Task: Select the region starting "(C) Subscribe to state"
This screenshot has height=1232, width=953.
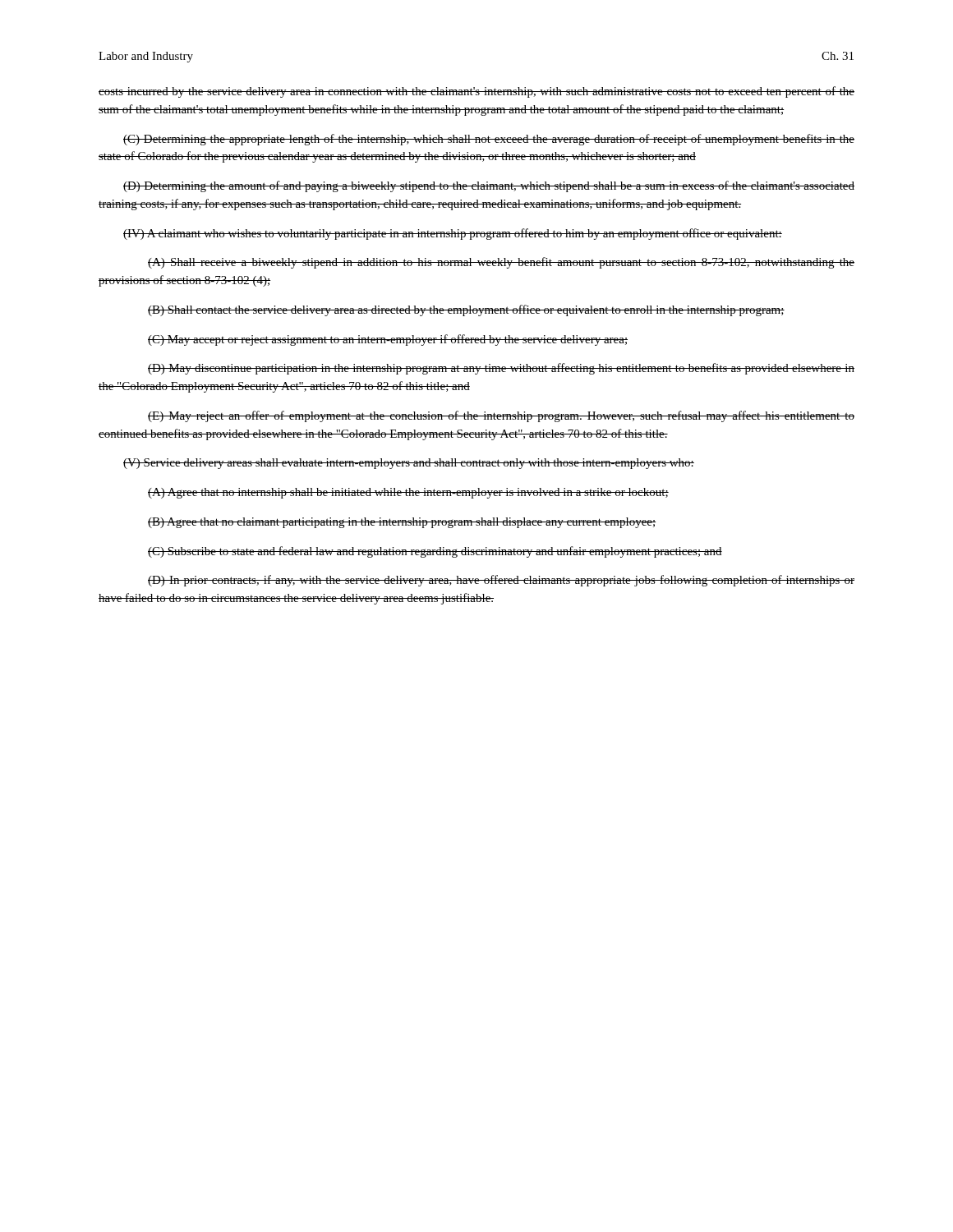Action: (435, 551)
